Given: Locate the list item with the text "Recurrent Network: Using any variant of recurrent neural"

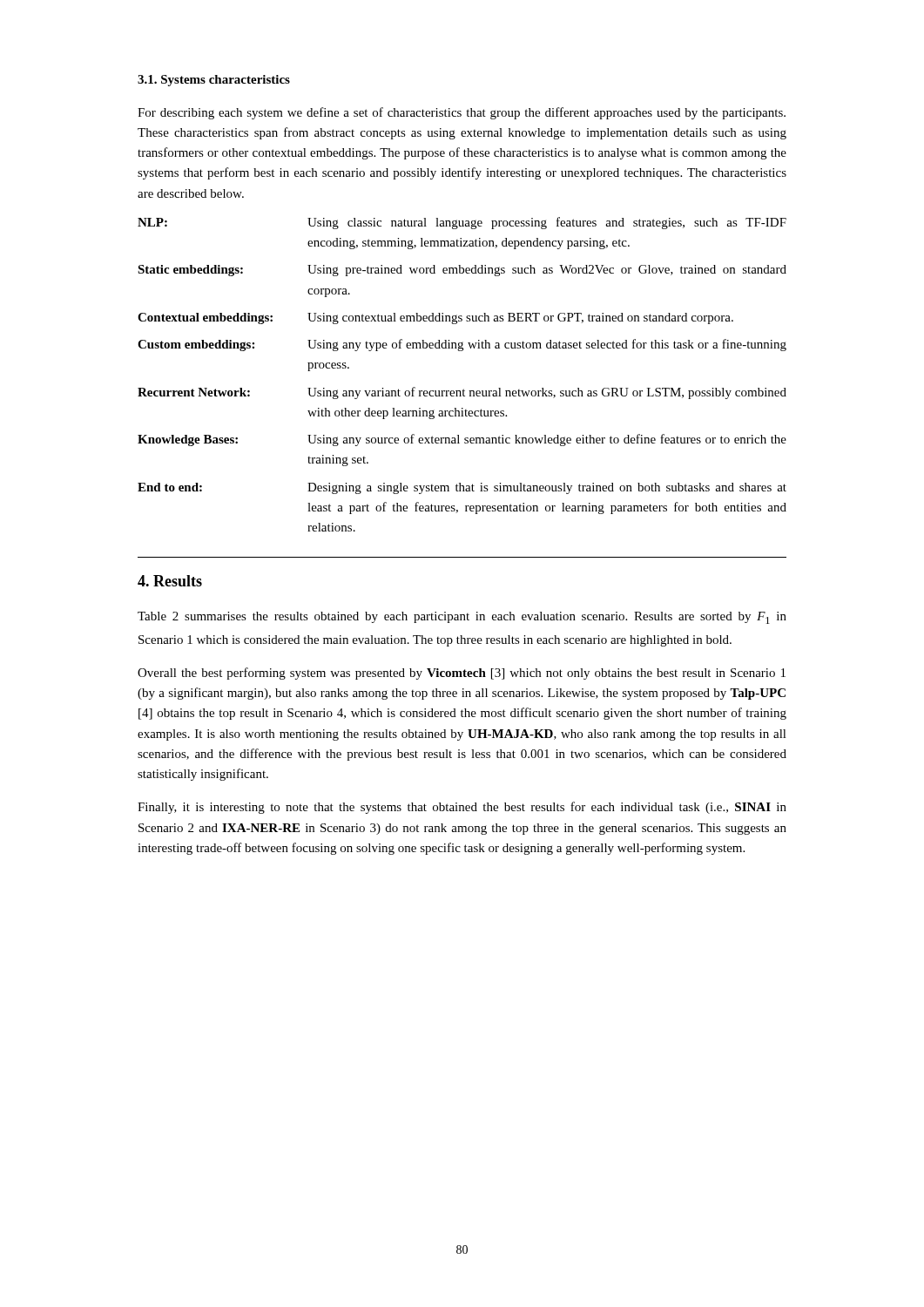Looking at the screenshot, I should (x=462, y=402).
